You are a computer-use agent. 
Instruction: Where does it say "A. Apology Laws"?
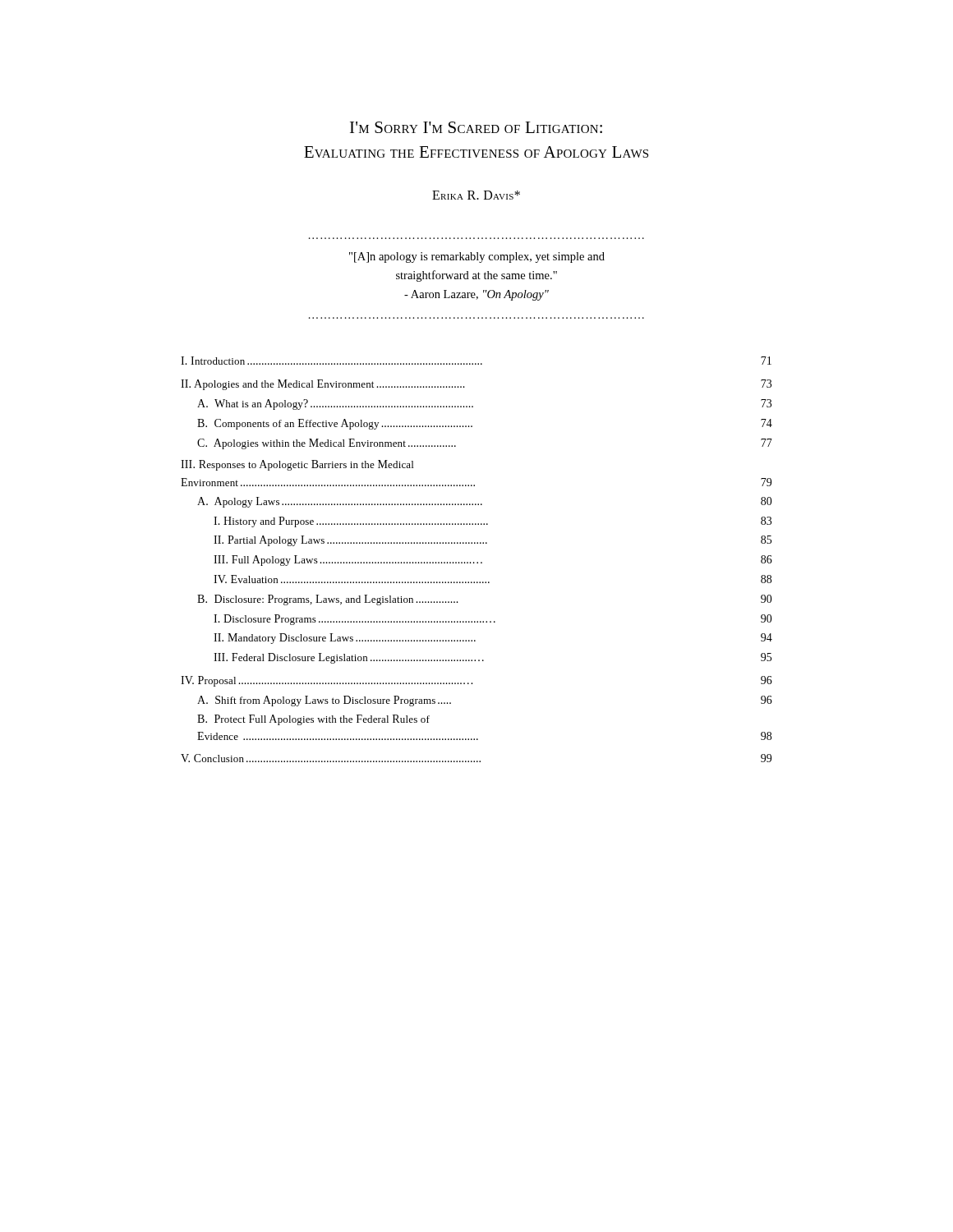[x=476, y=502]
